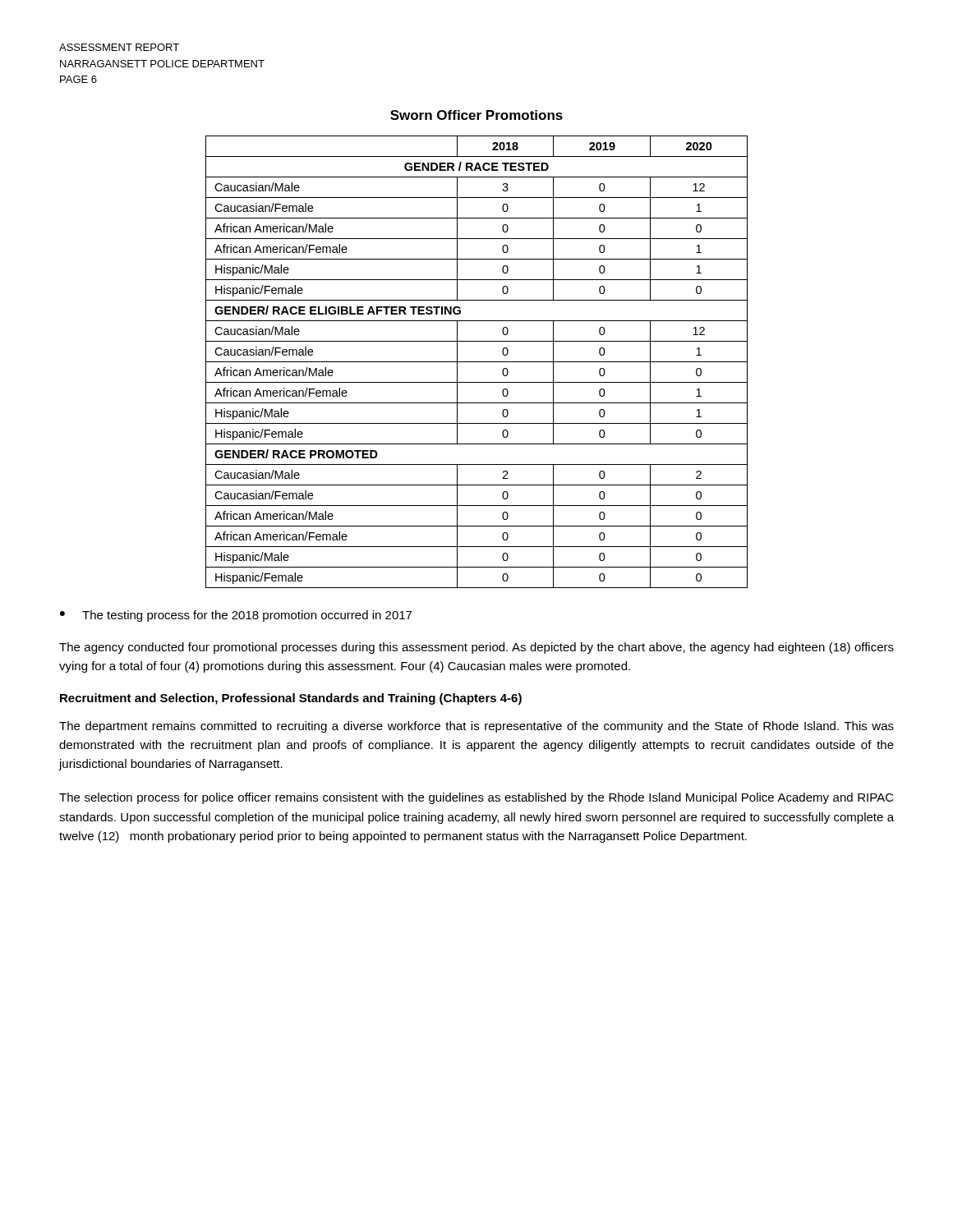Viewport: 953px width, 1232px height.
Task: Select the region starting "Recruitment and Selection,"
Action: click(291, 697)
